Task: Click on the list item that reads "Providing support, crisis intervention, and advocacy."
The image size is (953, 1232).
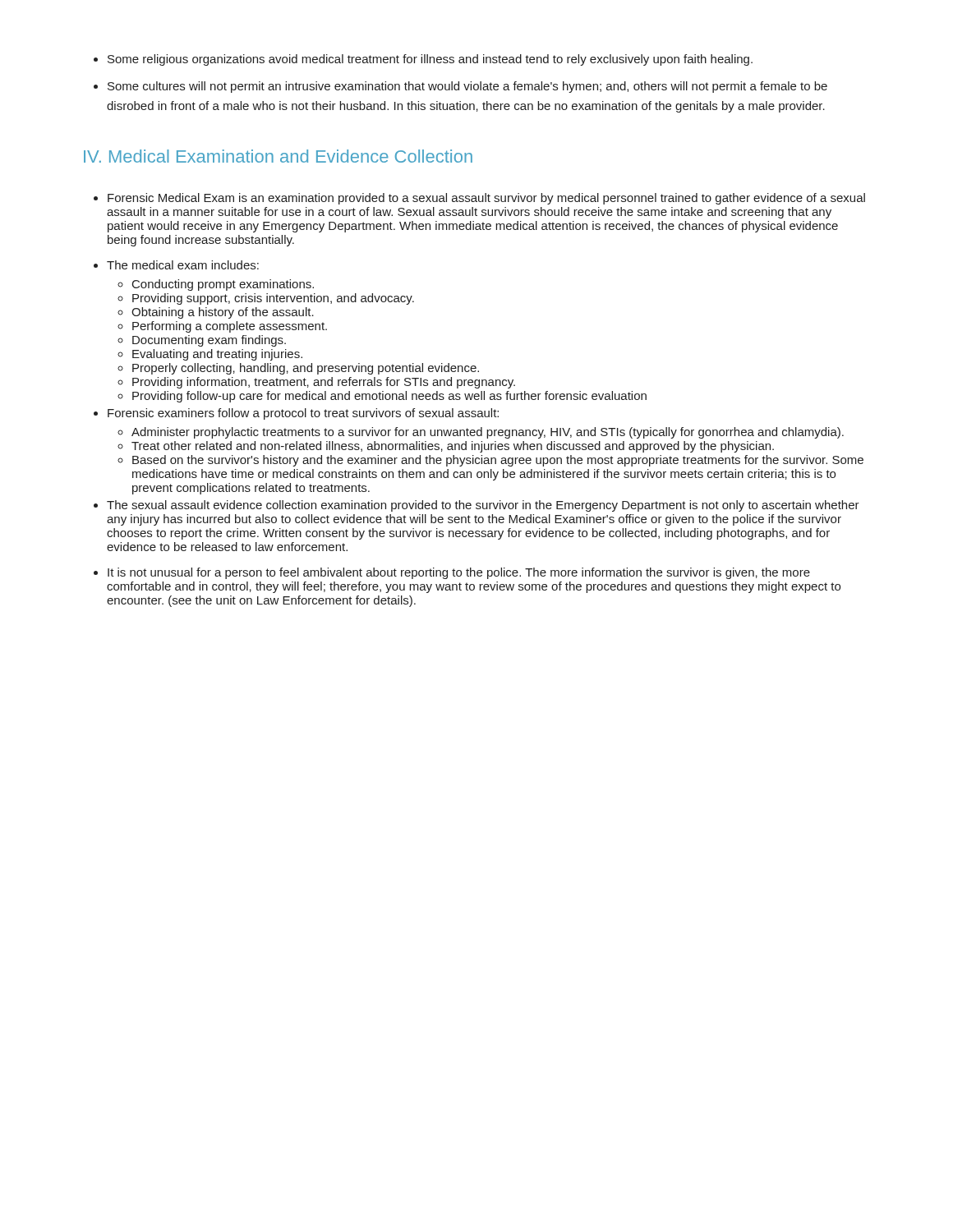Action: [273, 299]
